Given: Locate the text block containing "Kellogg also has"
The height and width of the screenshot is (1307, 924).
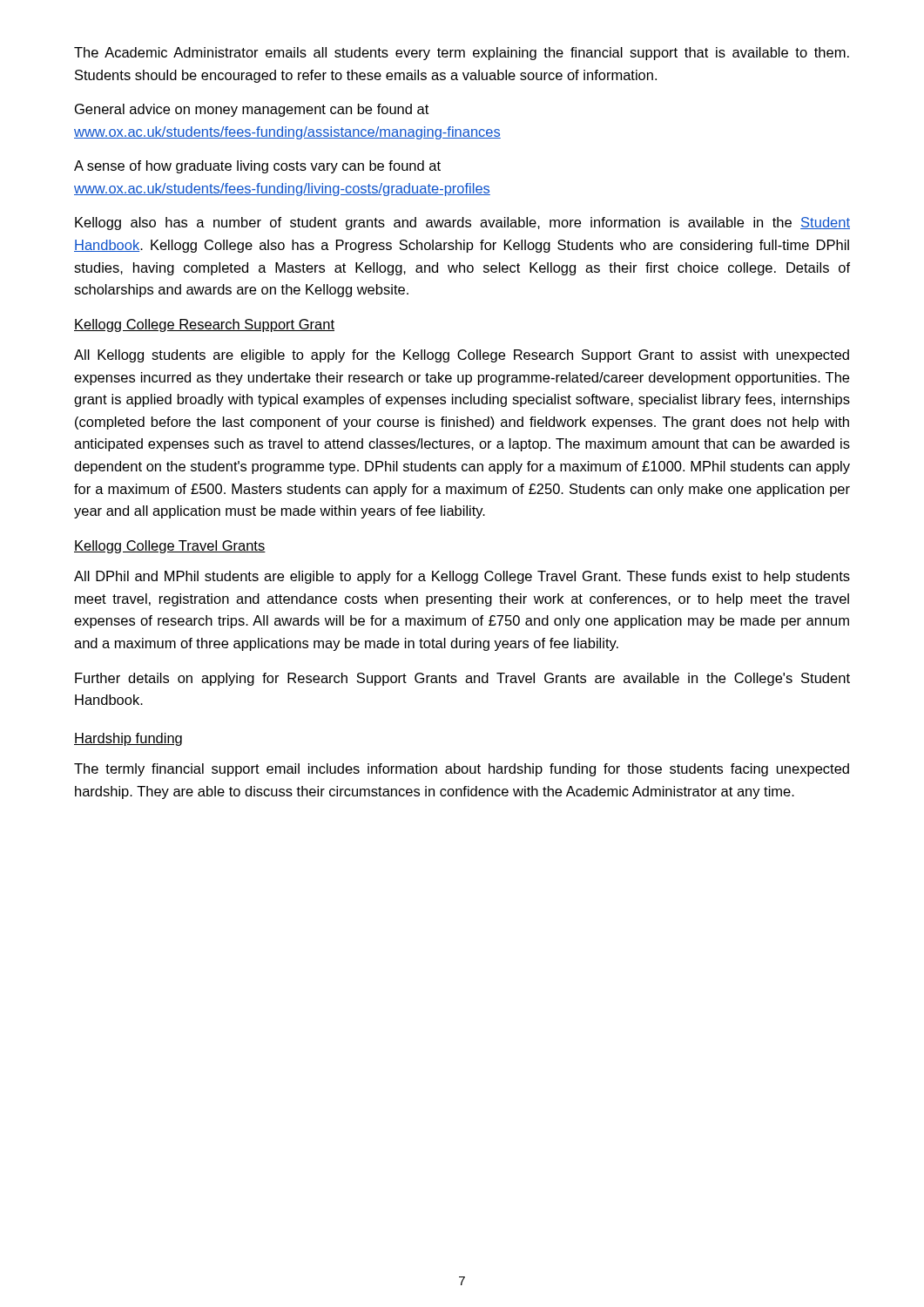Looking at the screenshot, I should pyautogui.click(x=462, y=257).
